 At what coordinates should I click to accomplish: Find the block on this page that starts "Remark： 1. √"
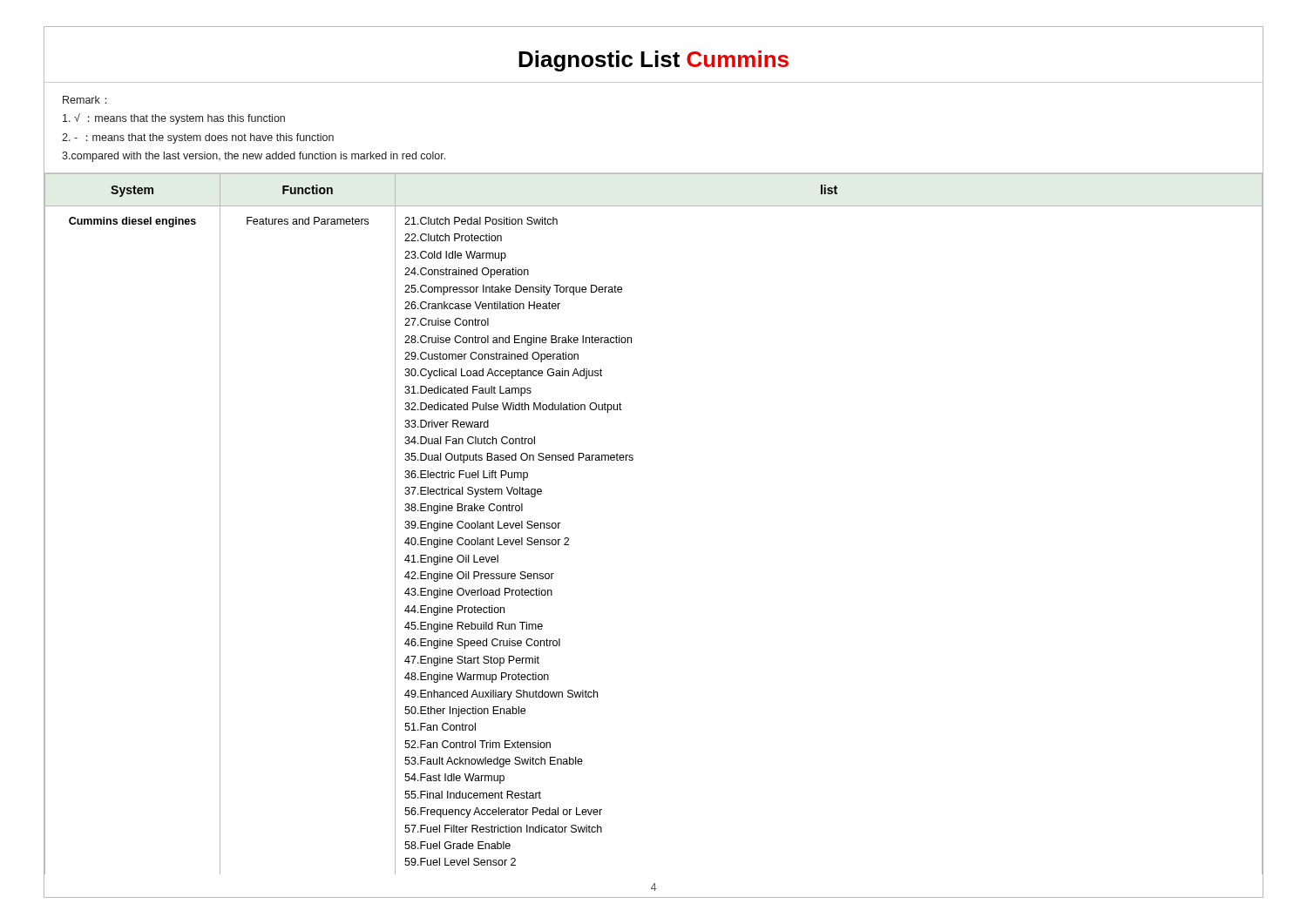point(254,128)
